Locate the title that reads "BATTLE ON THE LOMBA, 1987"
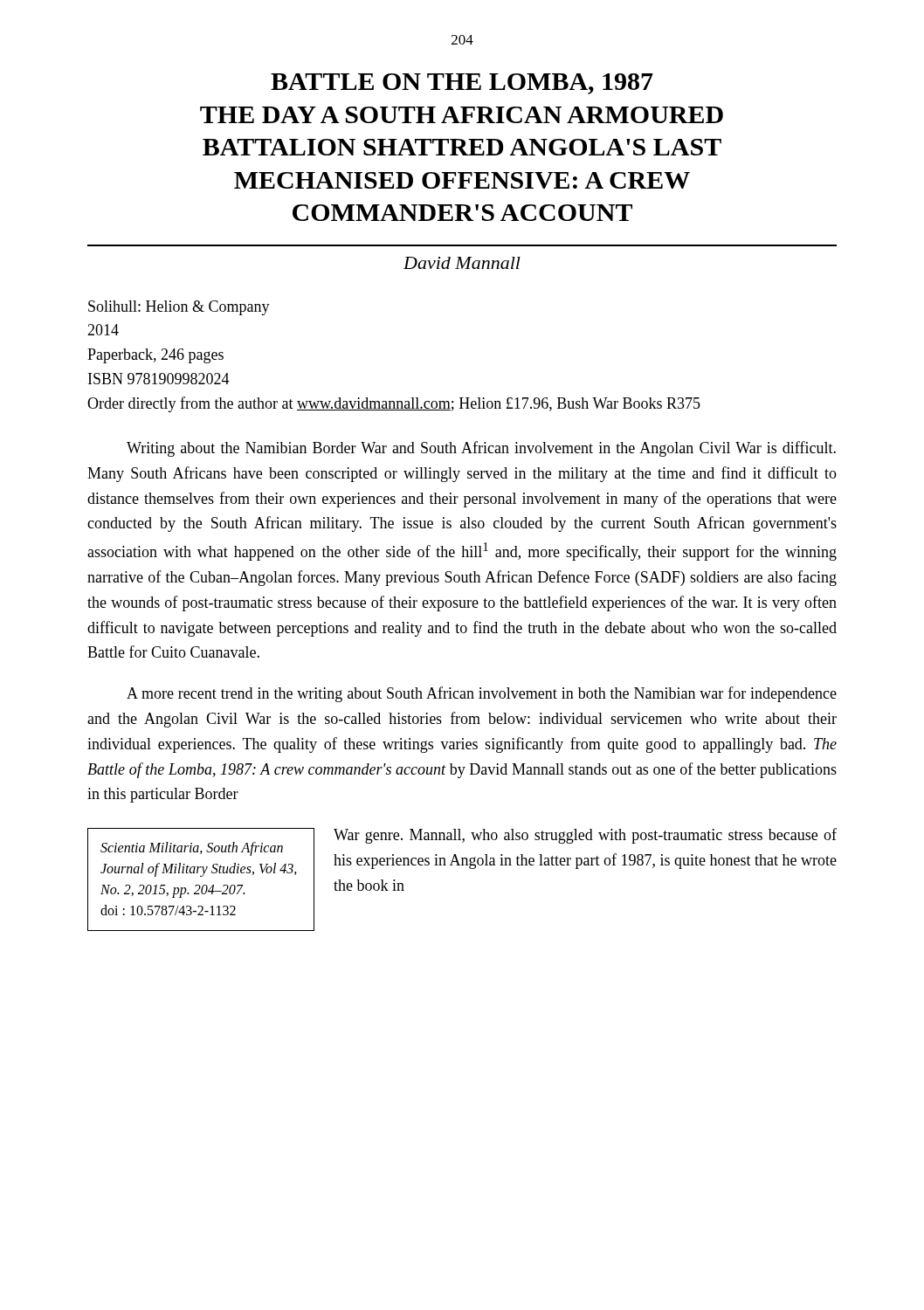Image resolution: width=924 pixels, height=1310 pixels. click(462, 146)
